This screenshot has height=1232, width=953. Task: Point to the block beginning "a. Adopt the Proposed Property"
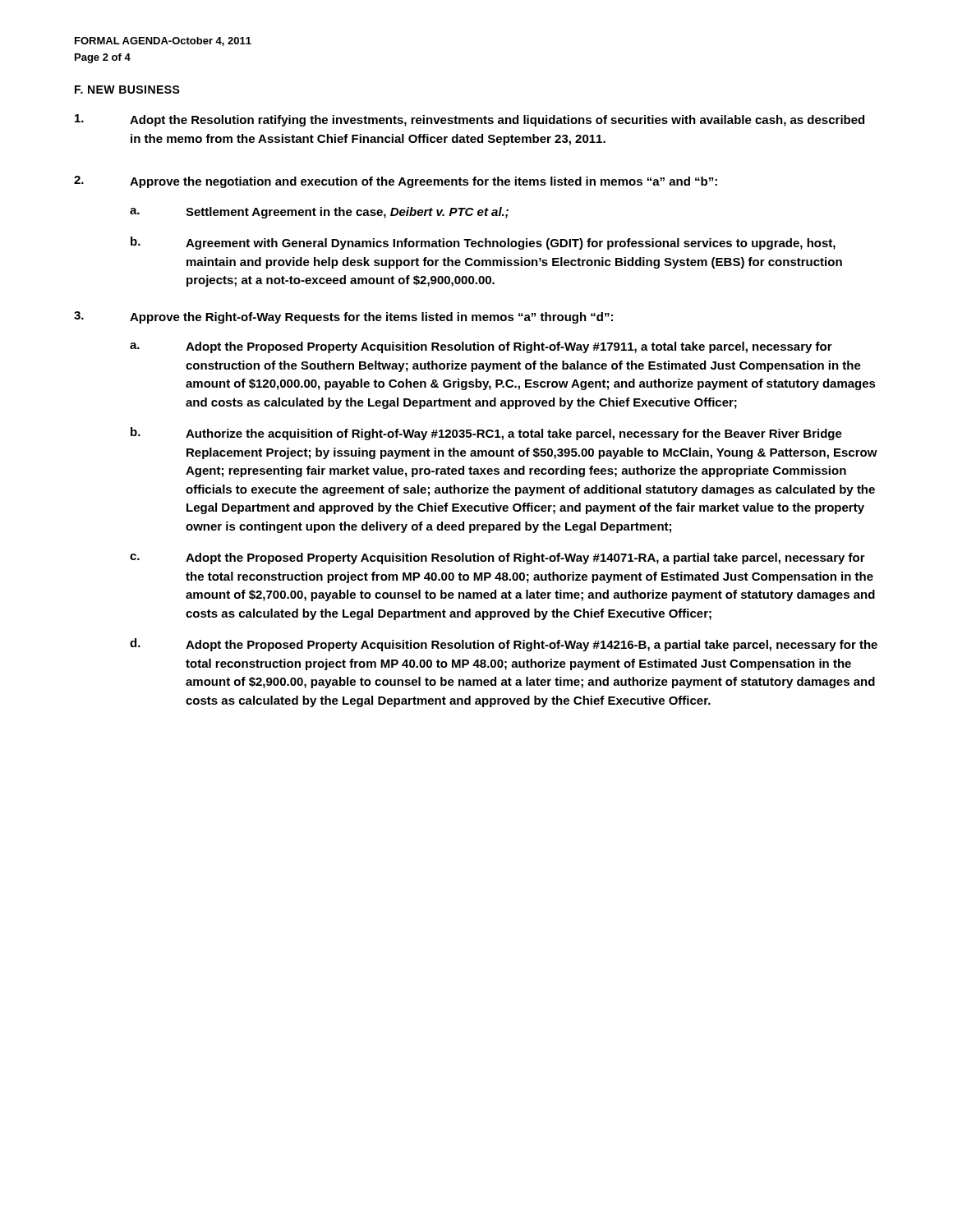[504, 375]
